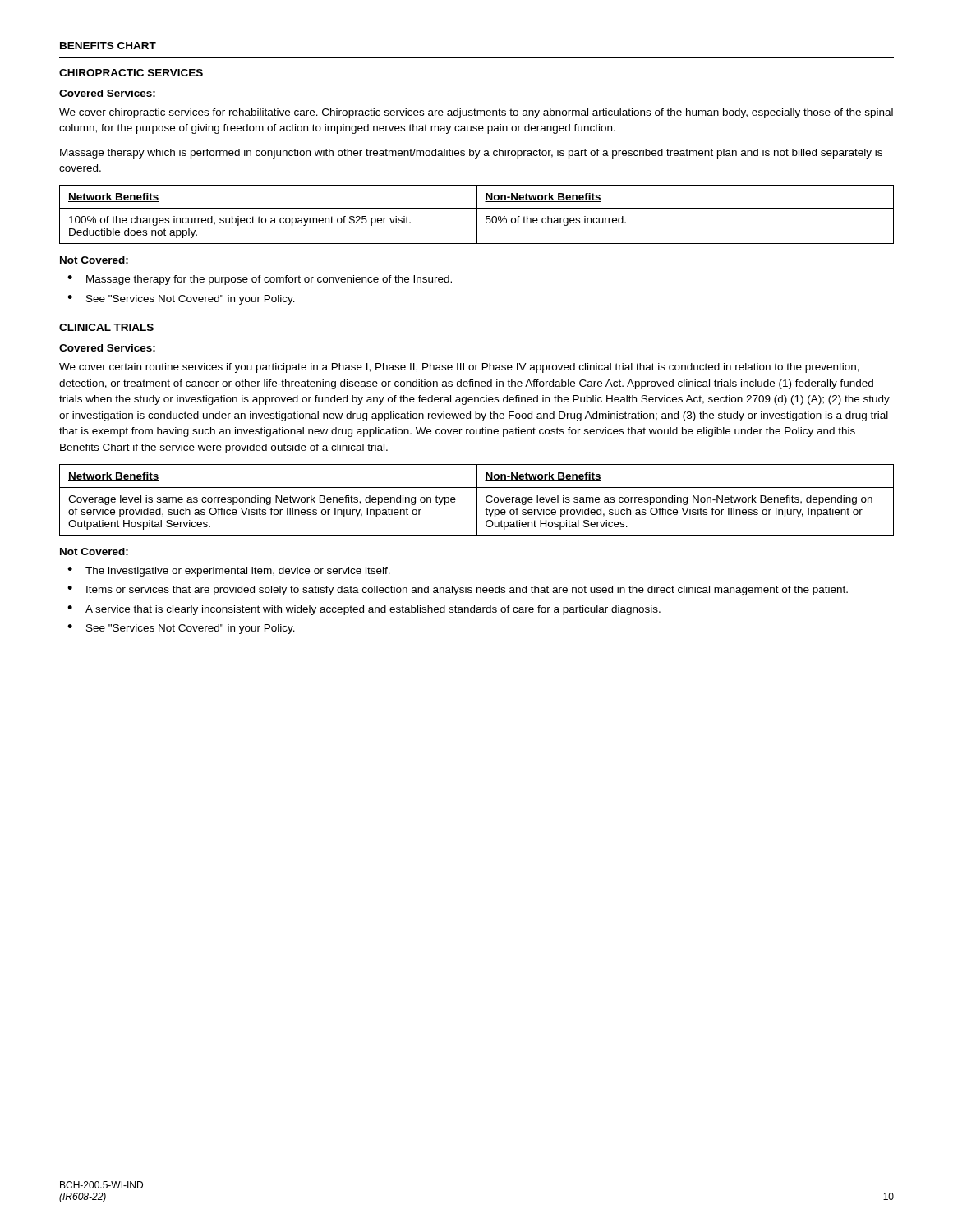Click on the list item with the text "• Massage therapy for the purpose of comfort"
The image size is (953, 1232).
point(260,279)
